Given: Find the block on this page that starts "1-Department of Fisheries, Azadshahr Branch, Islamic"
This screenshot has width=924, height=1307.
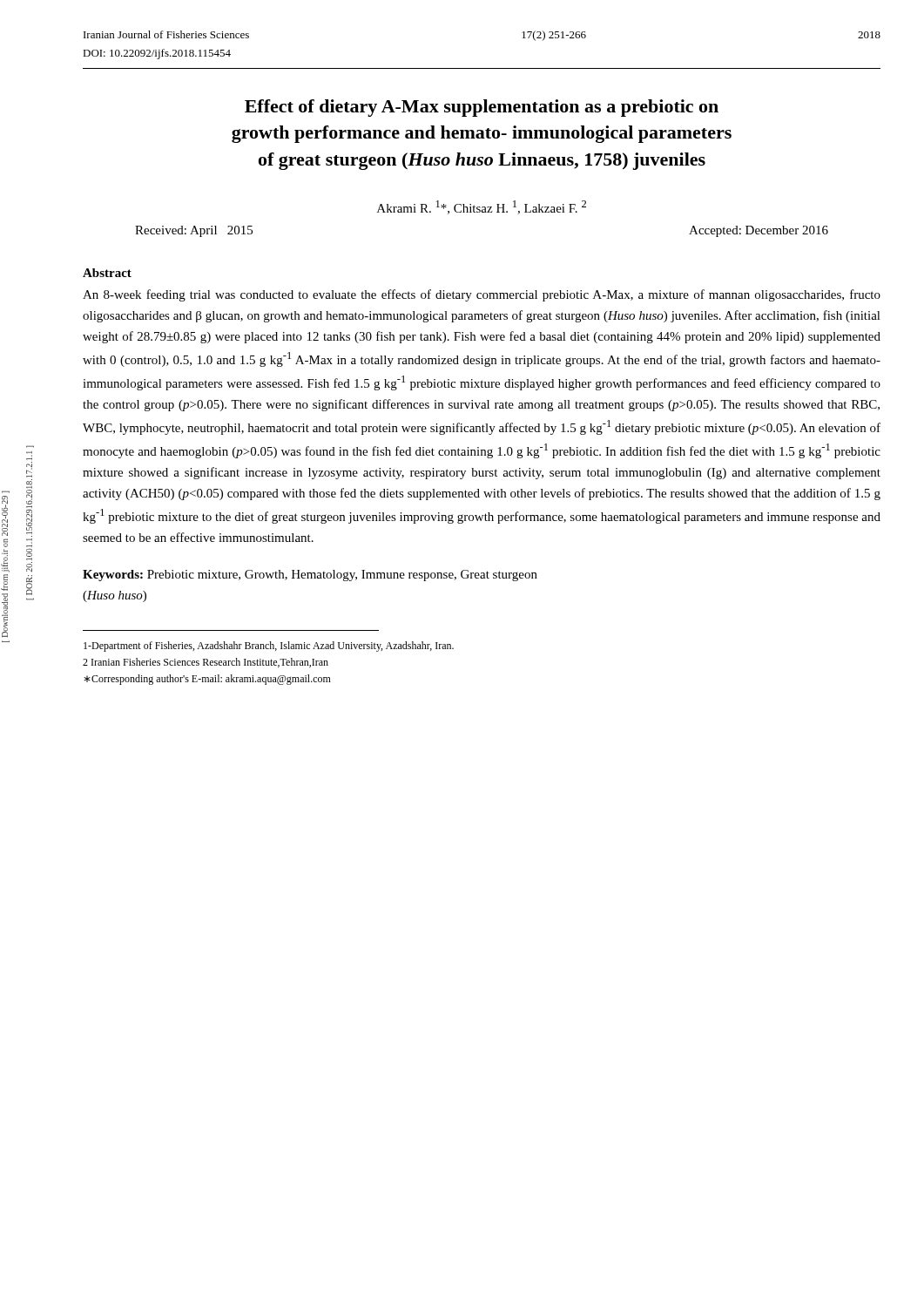Looking at the screenshot, I should point(268,662).
